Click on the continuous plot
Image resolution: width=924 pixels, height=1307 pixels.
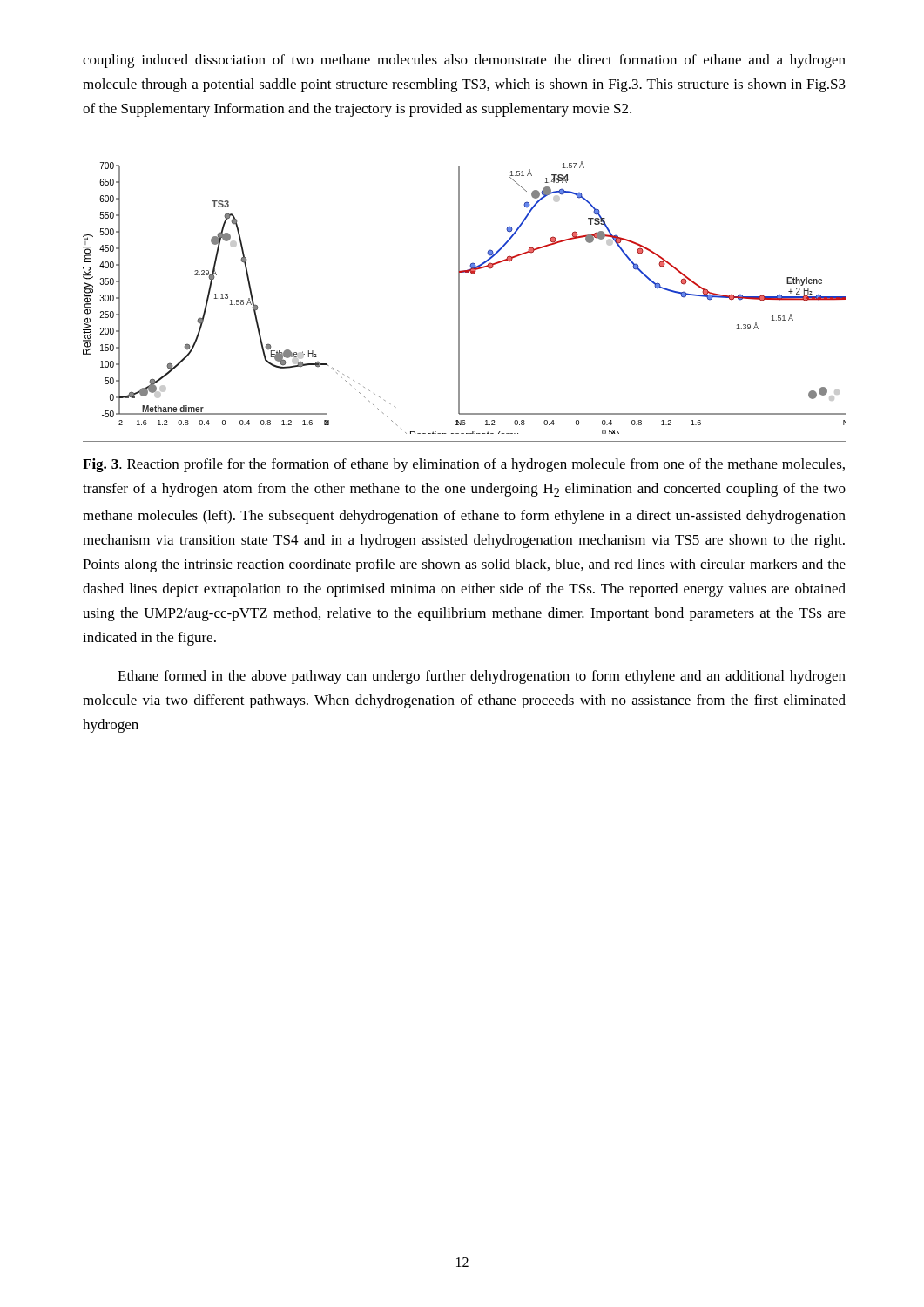pos(464,294)
